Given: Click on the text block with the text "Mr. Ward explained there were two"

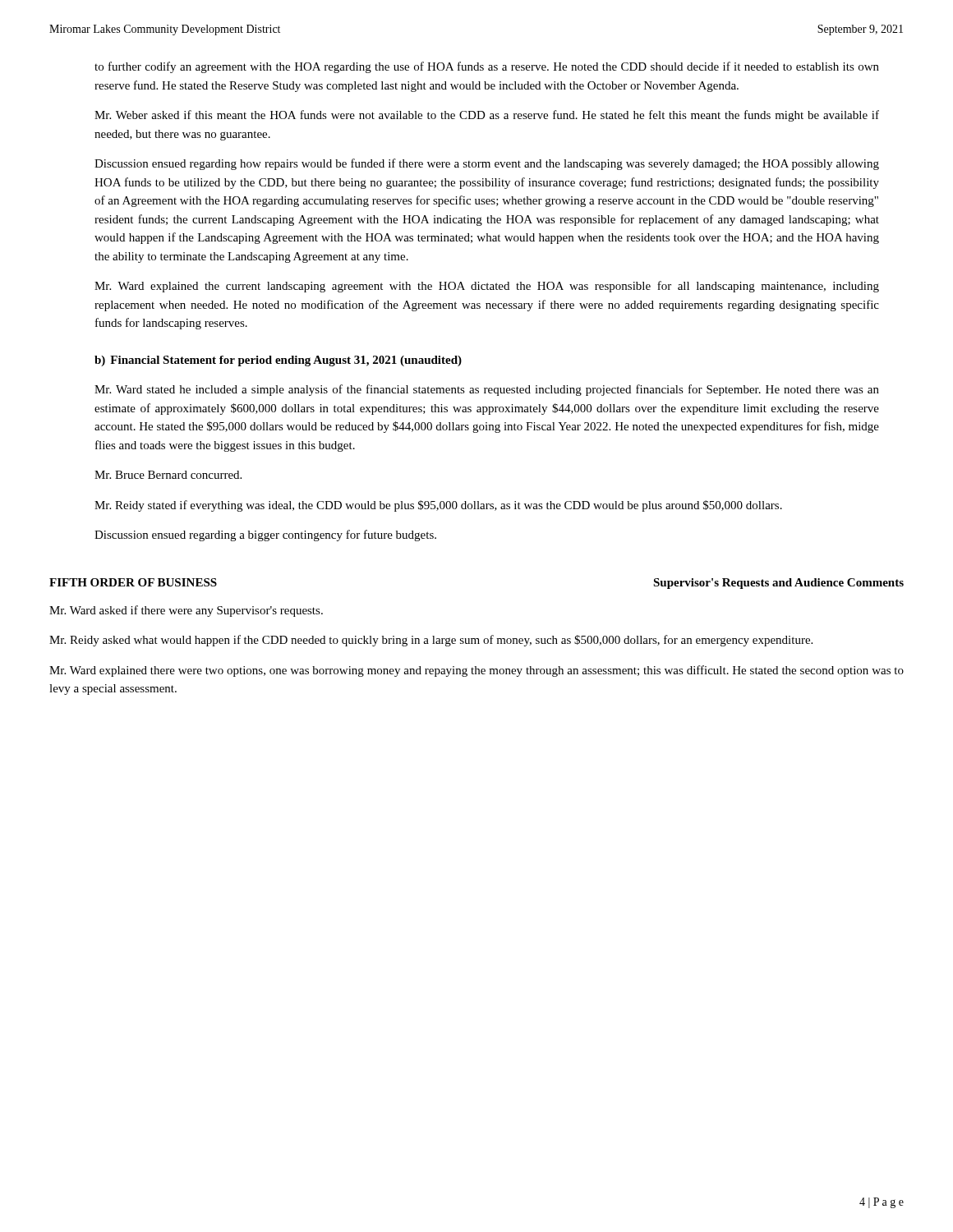Looking at the screenshot, I should pos(476,679).
